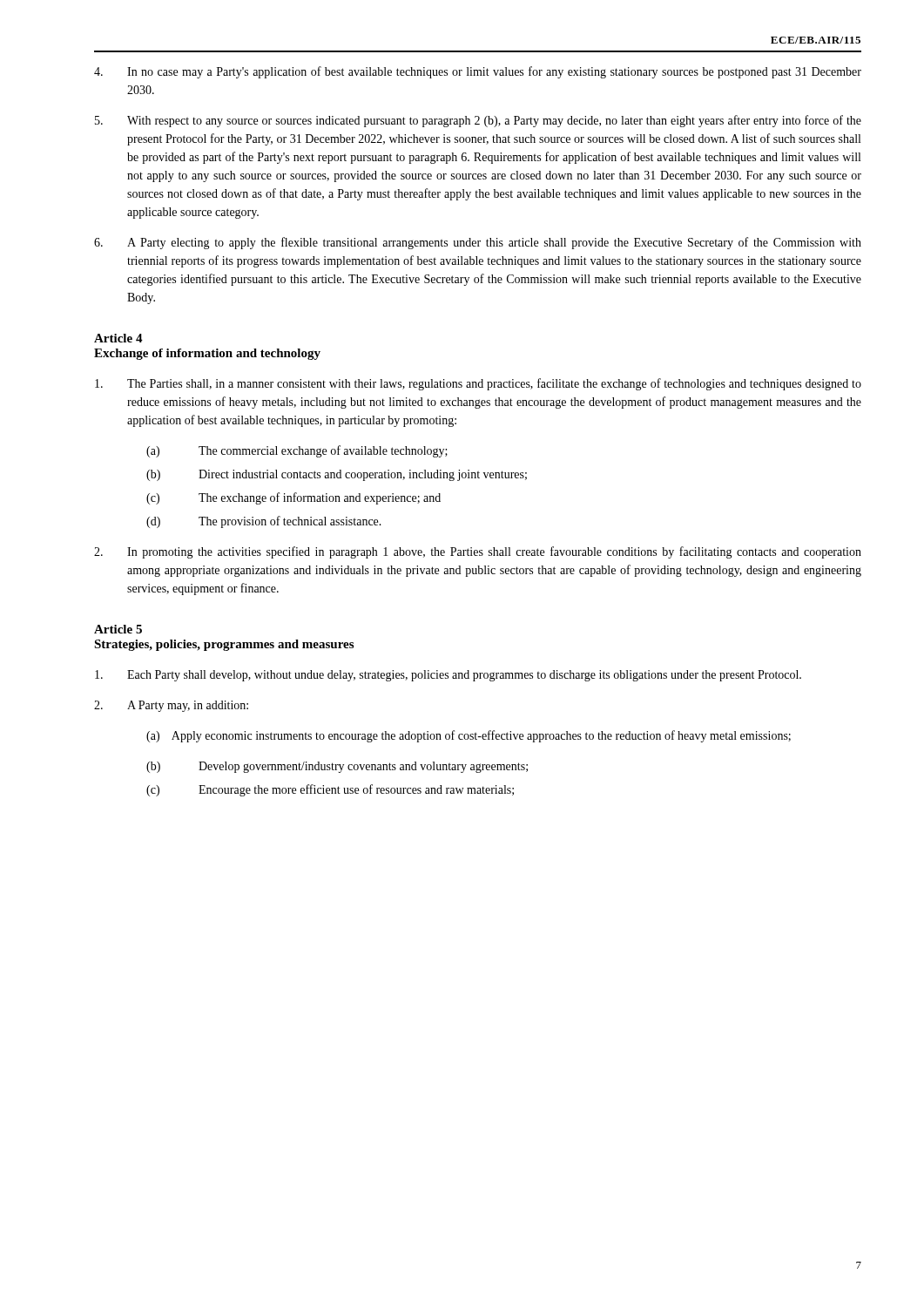The width and height of the screenshot is (924, 1307).
Task: Select the text block that says "In no case may a Party's application"
Action: [x=478, y=81]
